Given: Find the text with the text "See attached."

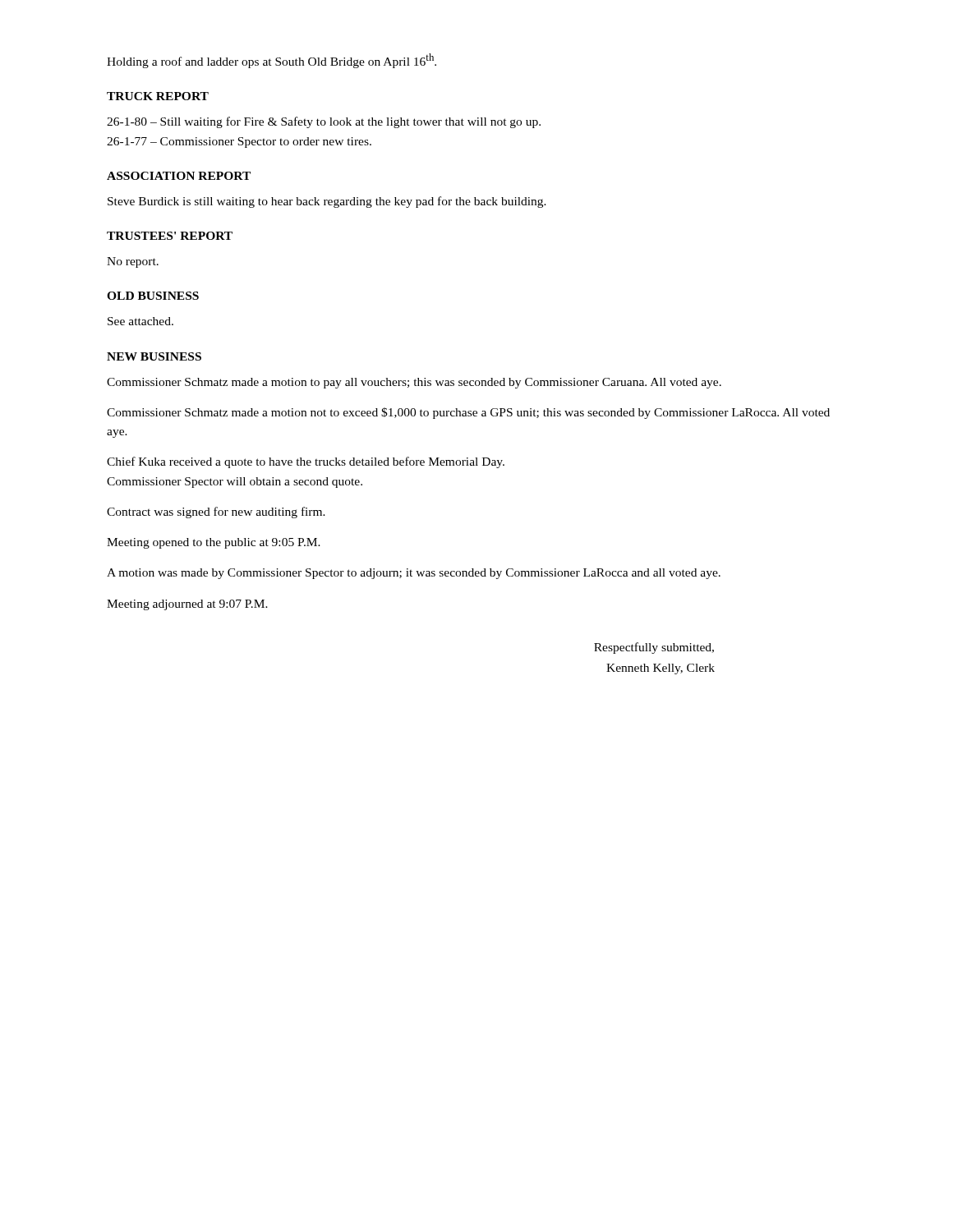Looking at the screenshot, I should (140, 321).
